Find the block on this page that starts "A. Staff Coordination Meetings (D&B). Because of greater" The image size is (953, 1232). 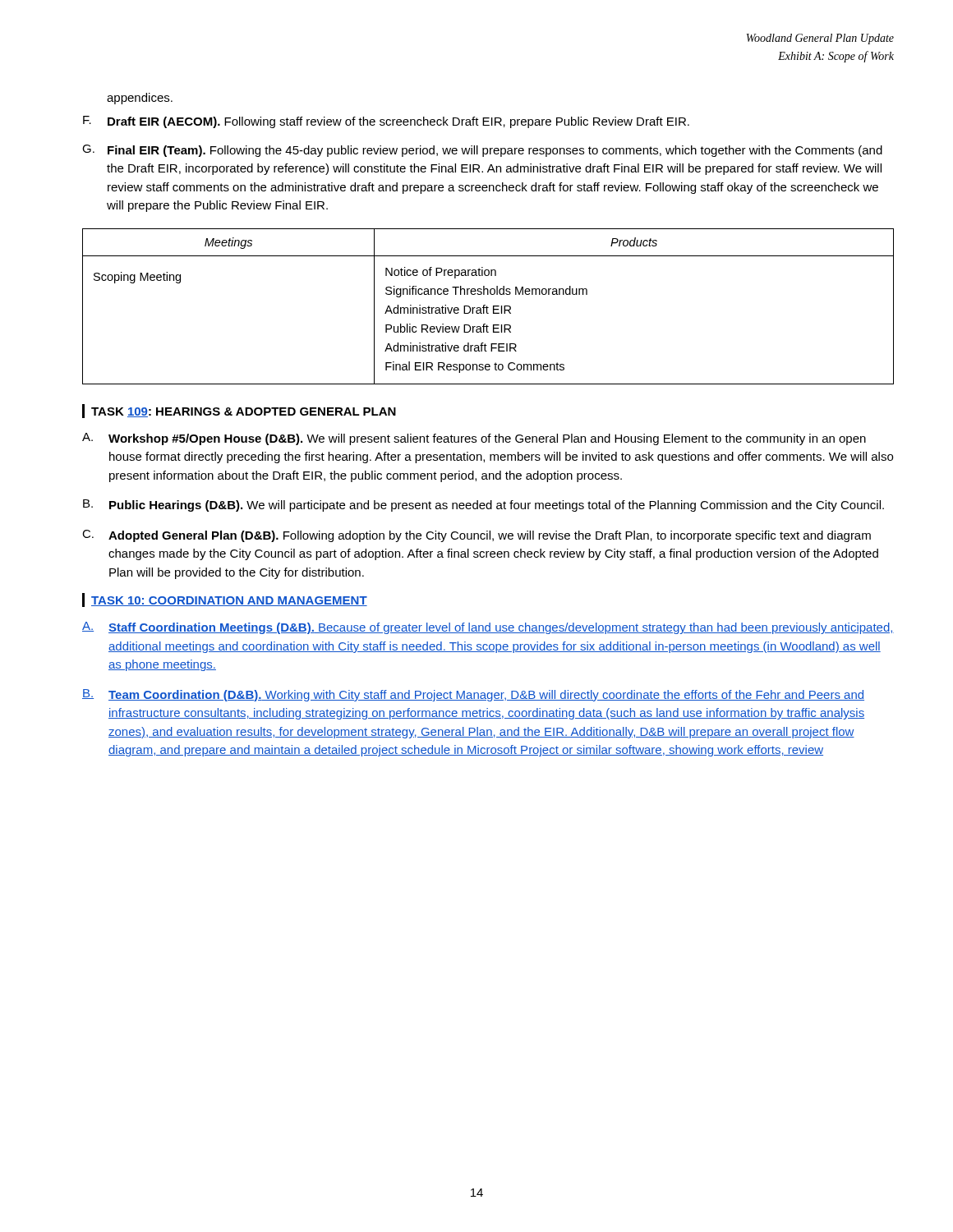[488, 646]
